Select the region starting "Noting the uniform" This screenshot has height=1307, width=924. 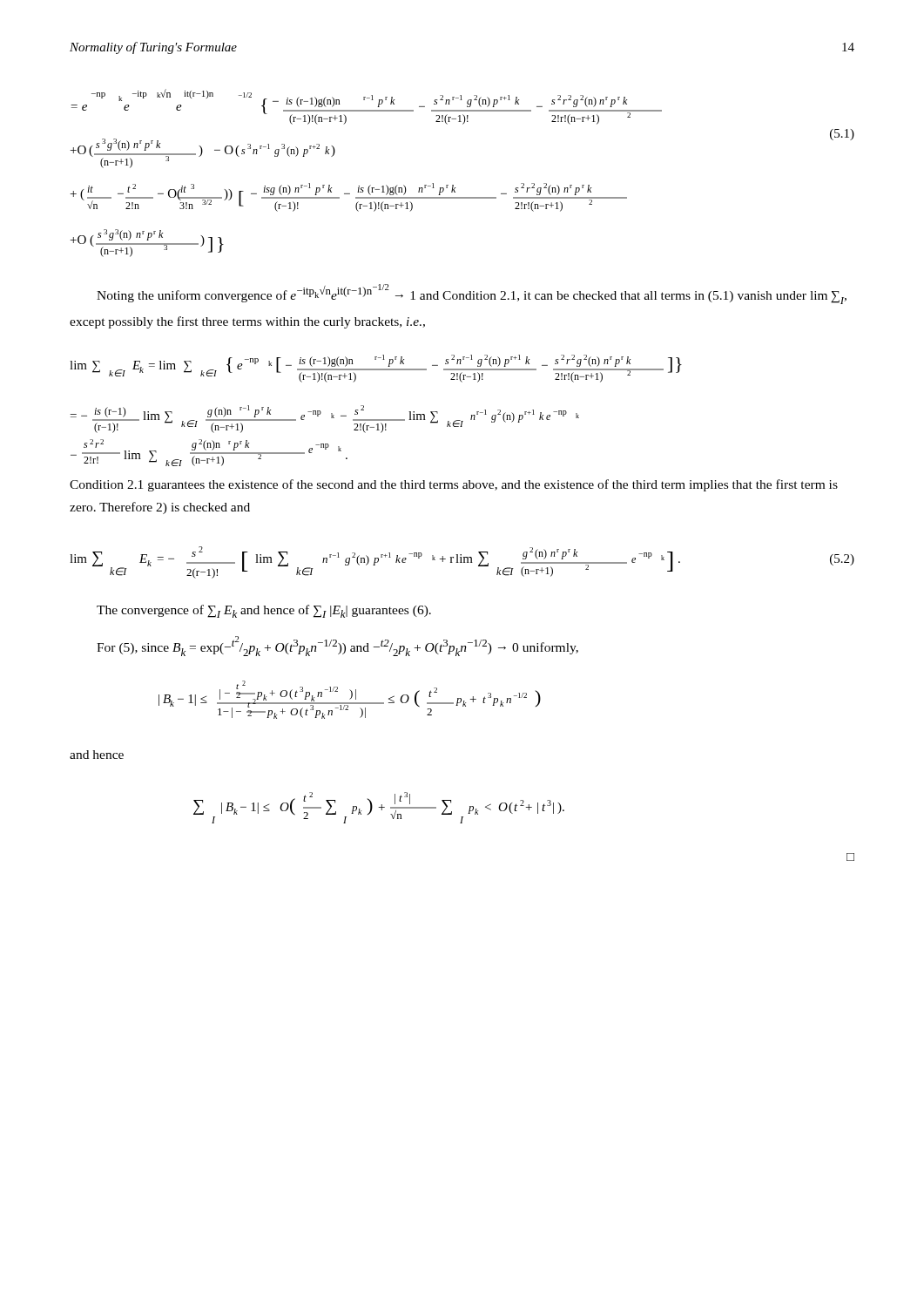pyautogui.click(x=458, y=305)
